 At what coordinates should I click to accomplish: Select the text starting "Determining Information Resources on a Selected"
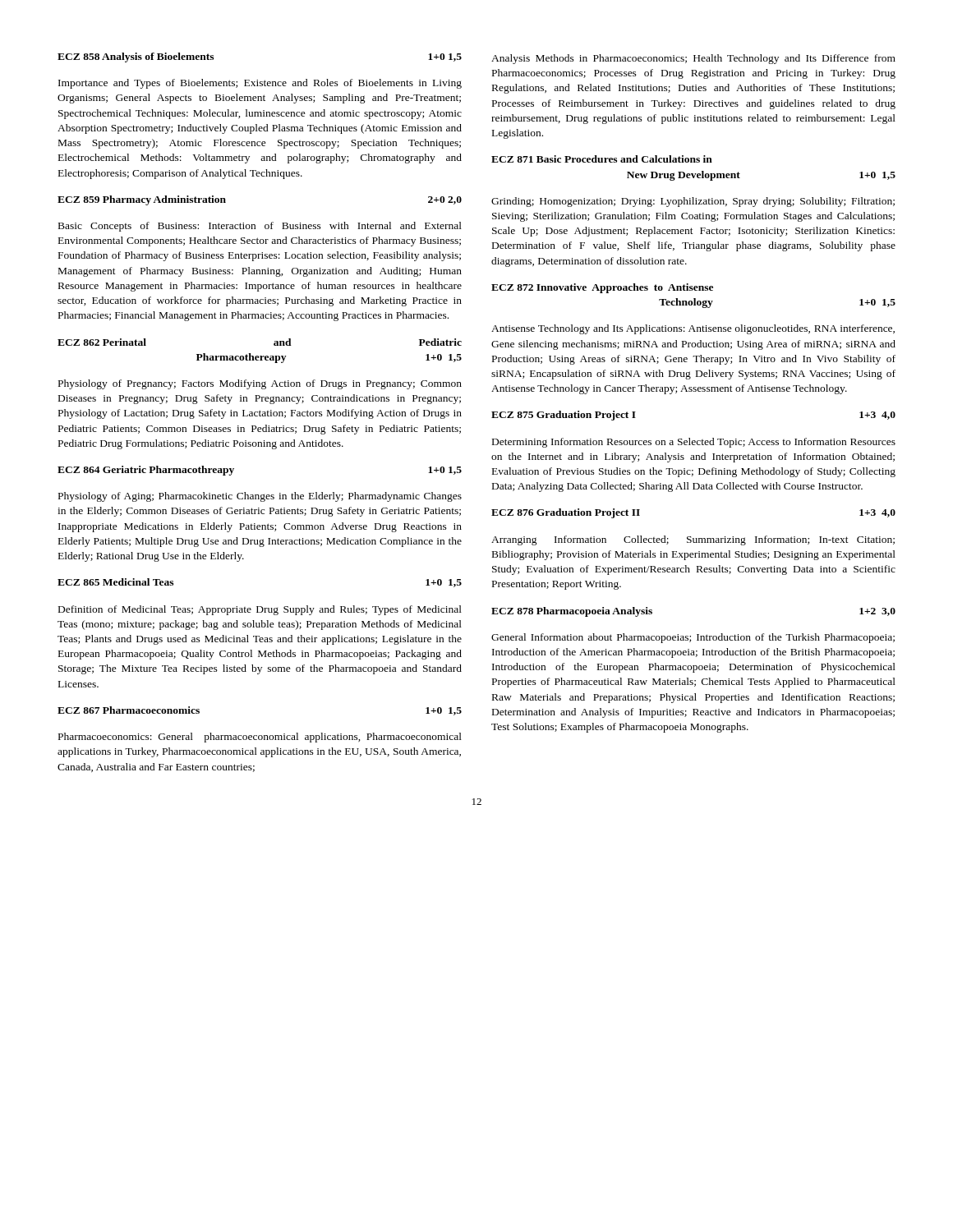click(693, 464)
